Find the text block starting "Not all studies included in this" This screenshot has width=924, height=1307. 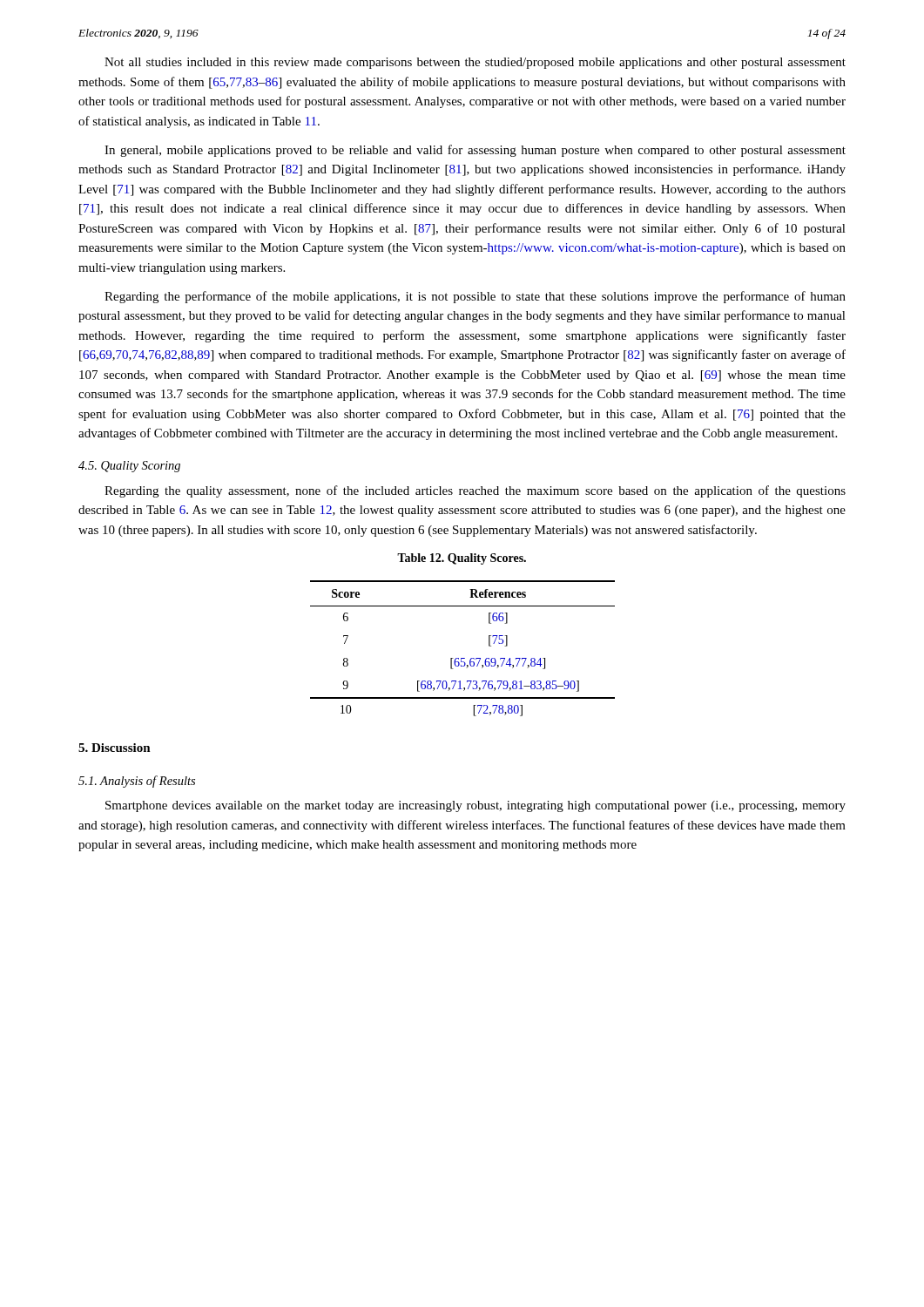point(462,91)
